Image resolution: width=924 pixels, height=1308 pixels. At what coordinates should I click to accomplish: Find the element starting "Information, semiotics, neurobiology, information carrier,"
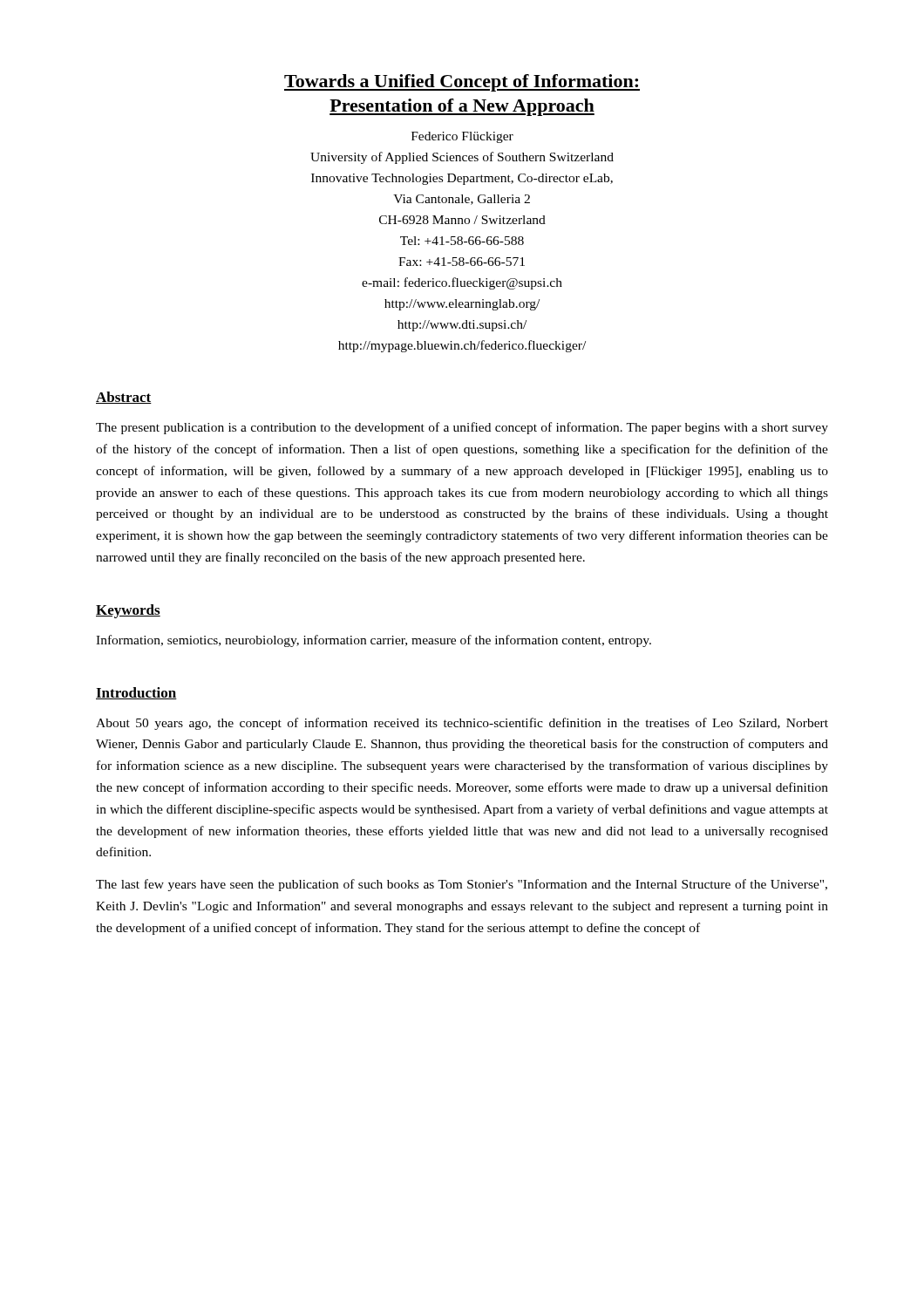pos(374,639)
